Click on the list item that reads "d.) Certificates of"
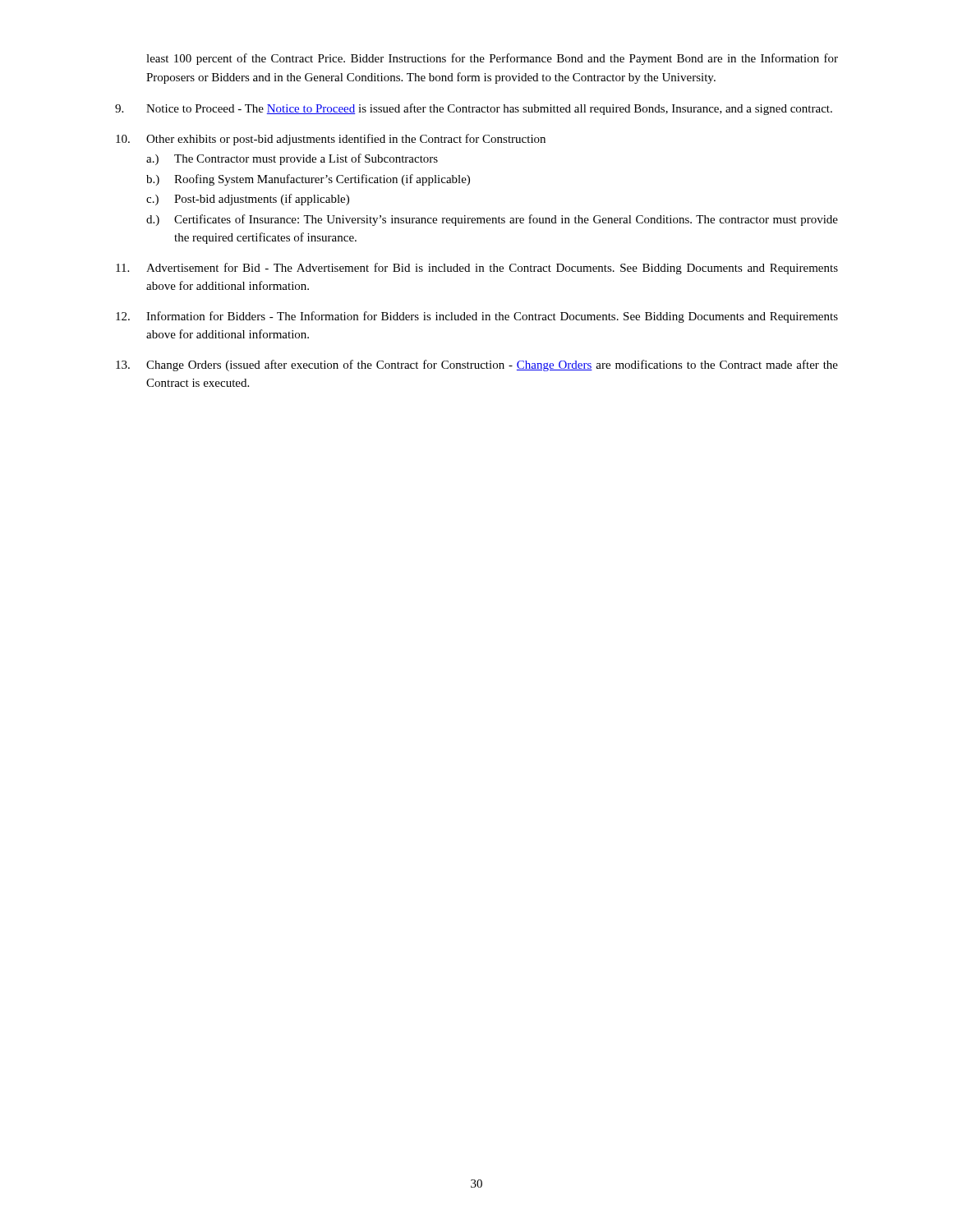The width and height of the screenshot is (953, 1232). pos(492,228)
